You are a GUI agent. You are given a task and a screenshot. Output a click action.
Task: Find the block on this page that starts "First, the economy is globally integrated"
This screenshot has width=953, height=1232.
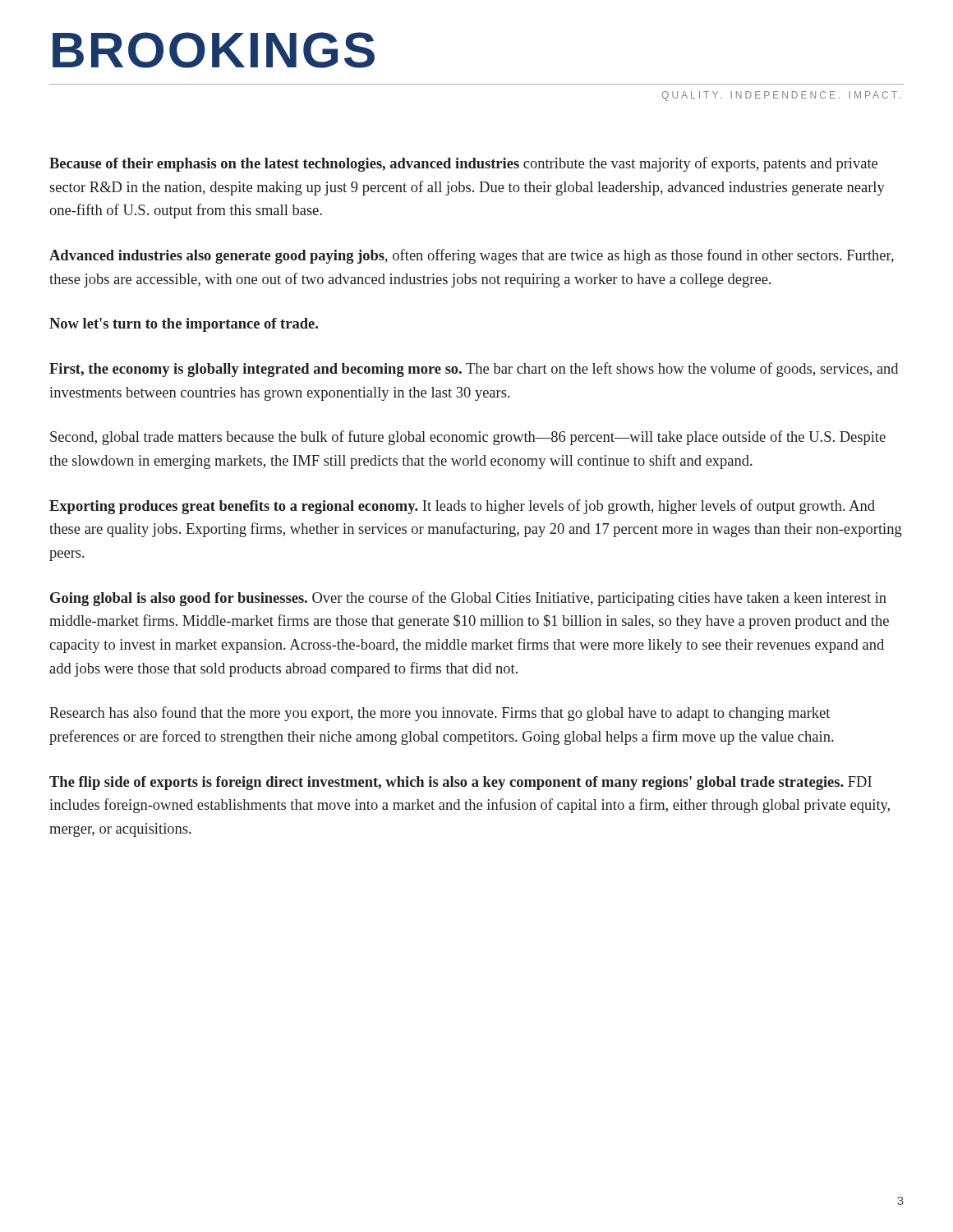(x=474, y=381)
